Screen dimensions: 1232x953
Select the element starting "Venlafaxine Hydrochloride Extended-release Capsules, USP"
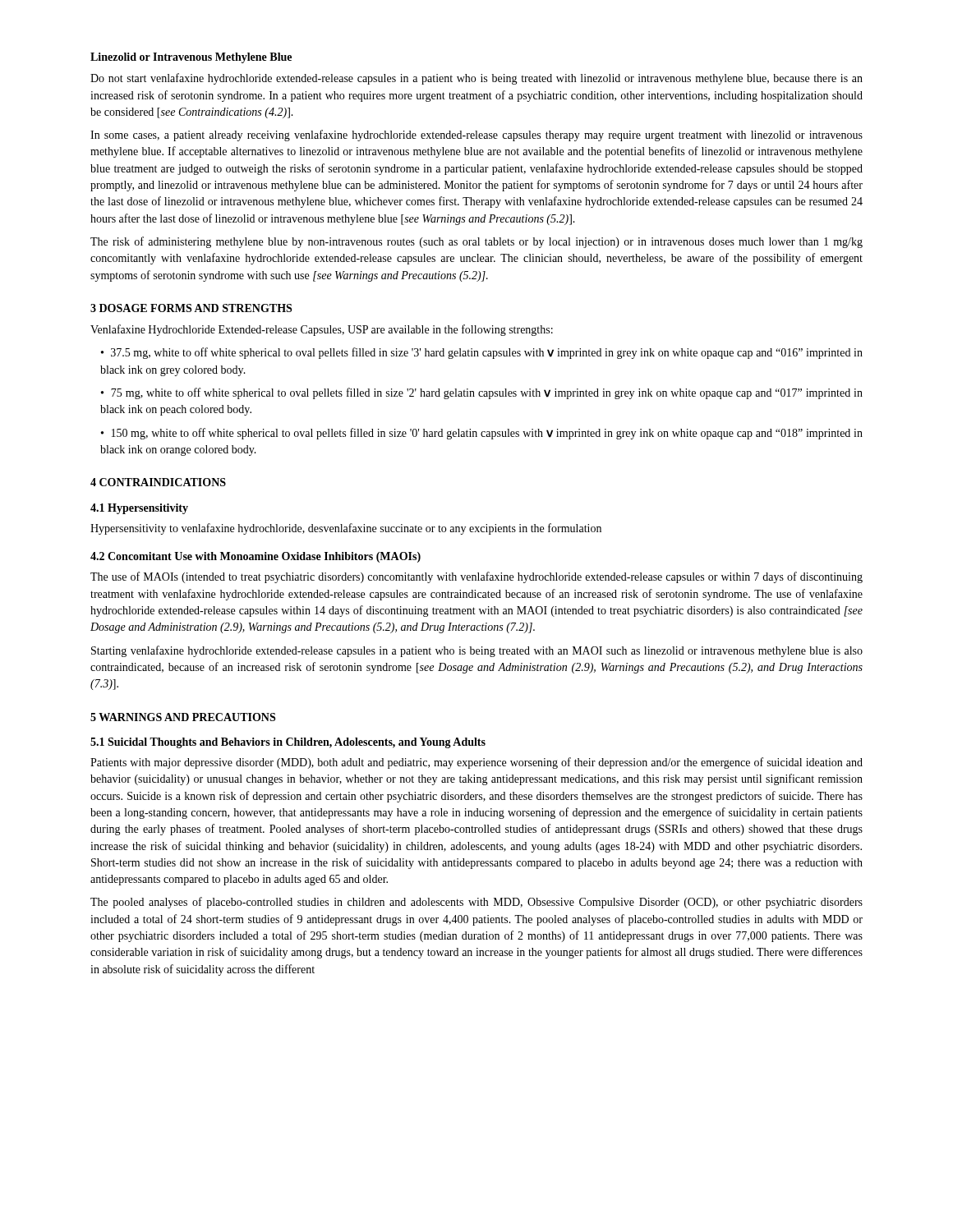click(476, 330)
